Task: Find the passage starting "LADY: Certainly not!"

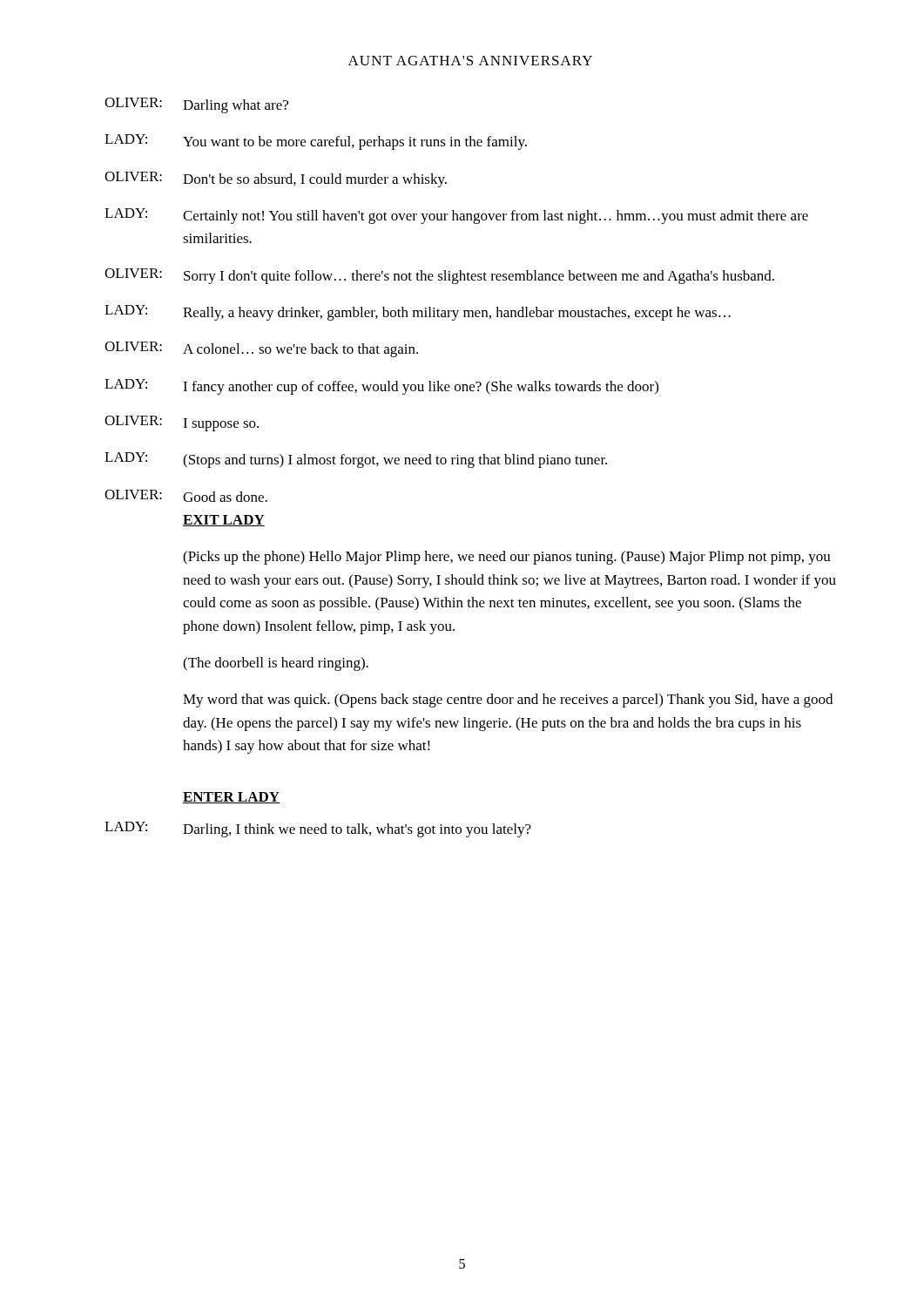Action: (471, 228)
